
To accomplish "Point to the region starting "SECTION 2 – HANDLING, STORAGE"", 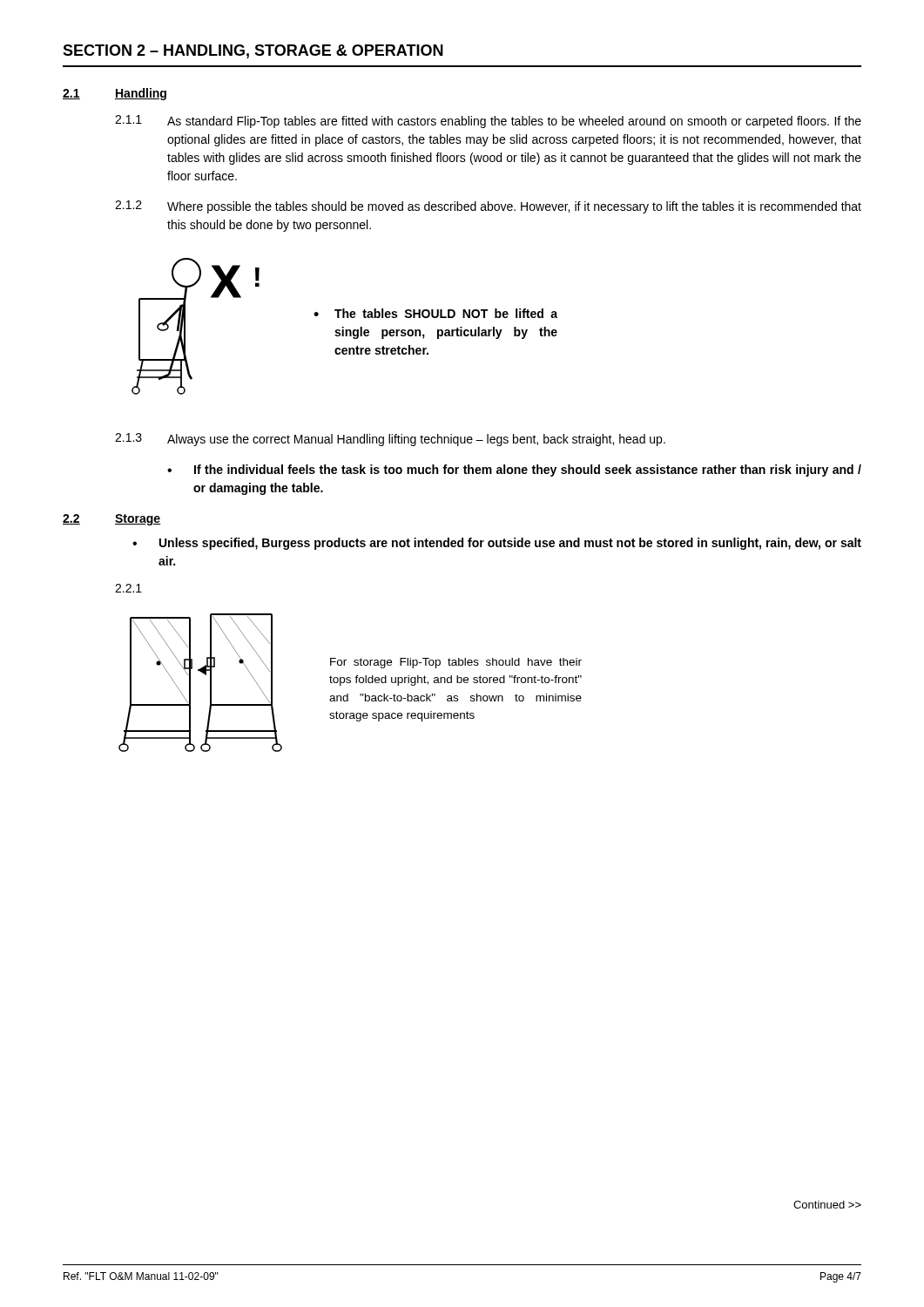I will point(253,51).
